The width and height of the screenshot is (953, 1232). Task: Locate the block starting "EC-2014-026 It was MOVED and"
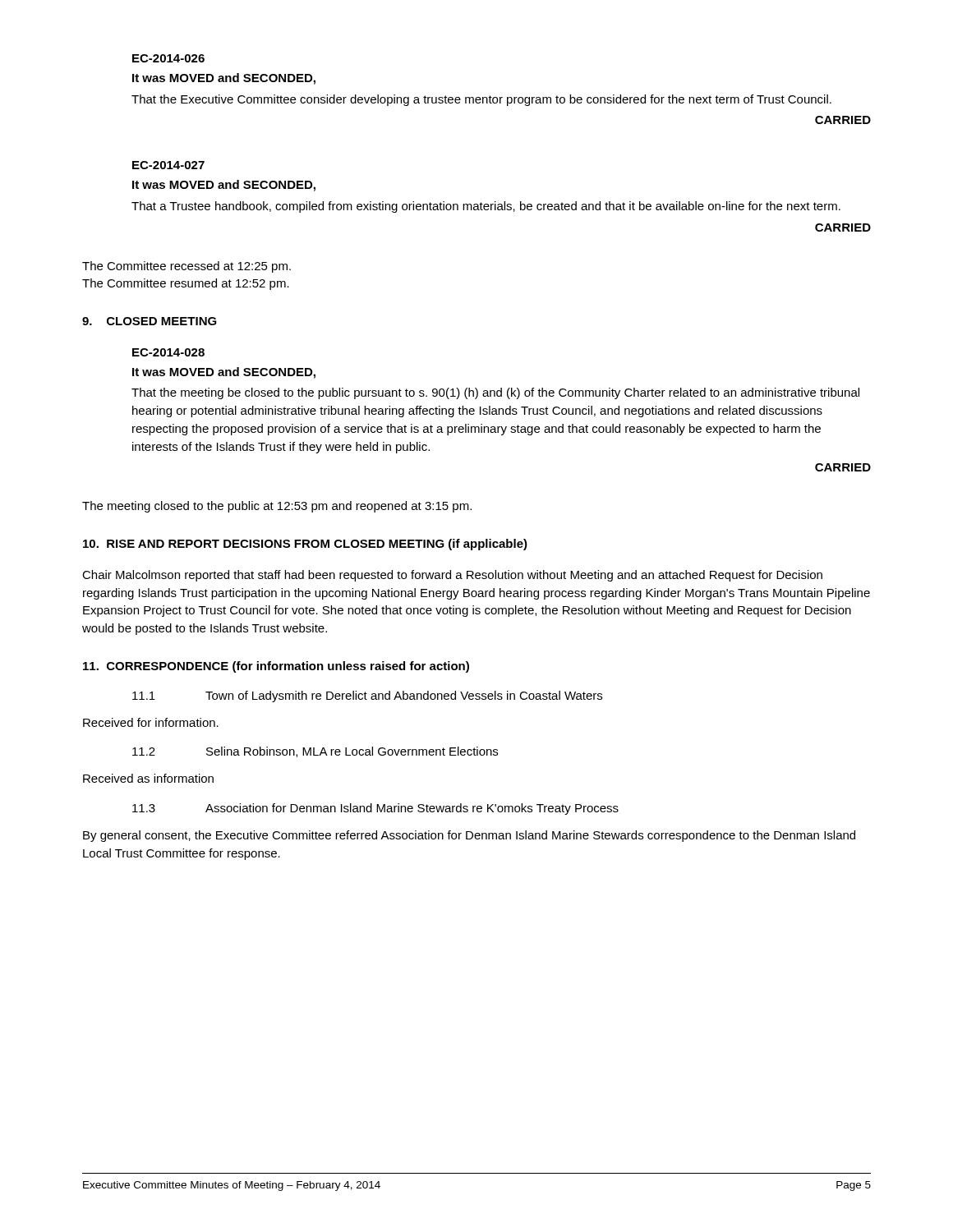[168, 58]
